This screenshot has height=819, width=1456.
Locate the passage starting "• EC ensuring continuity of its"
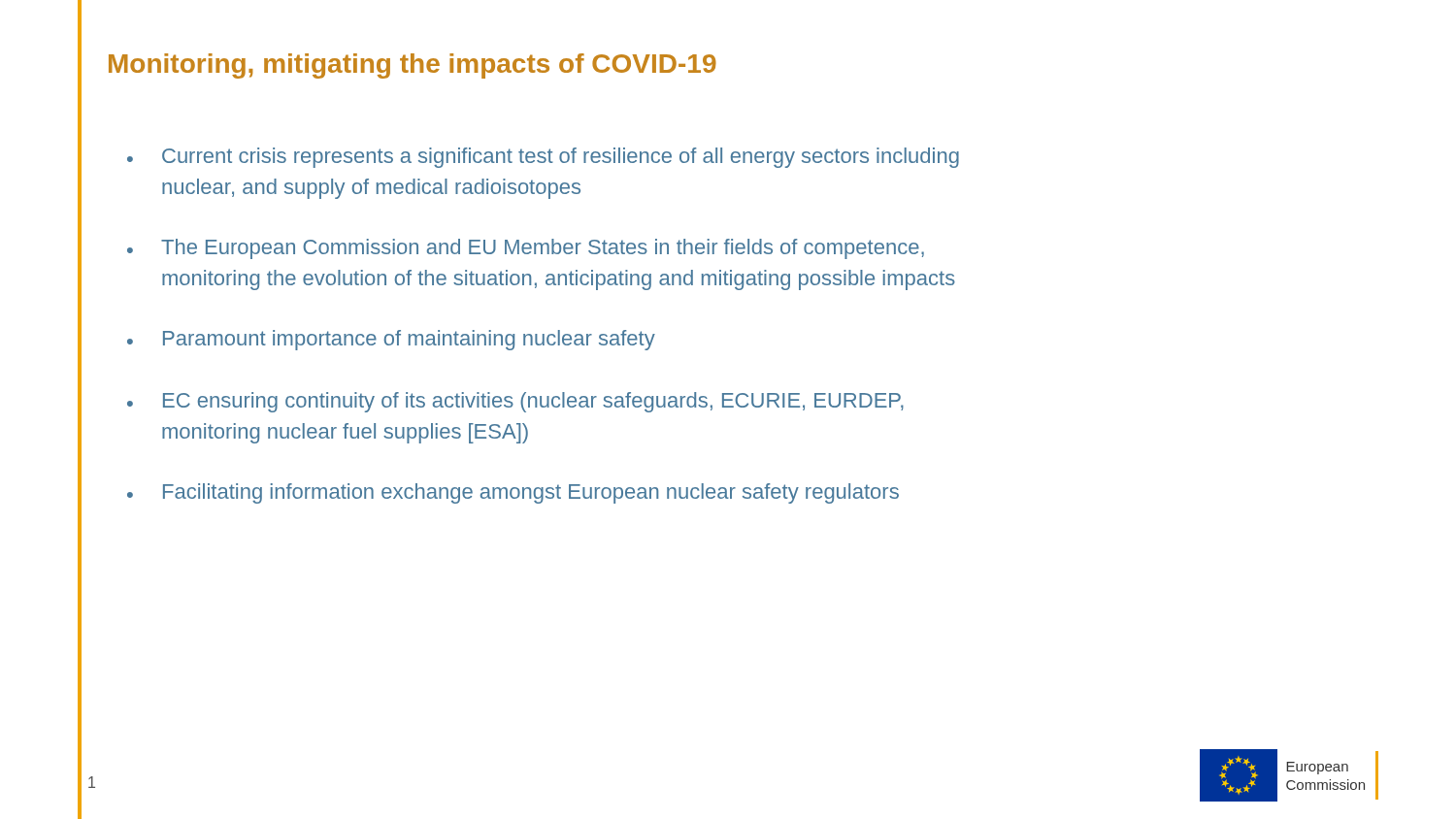coord(516,417)
